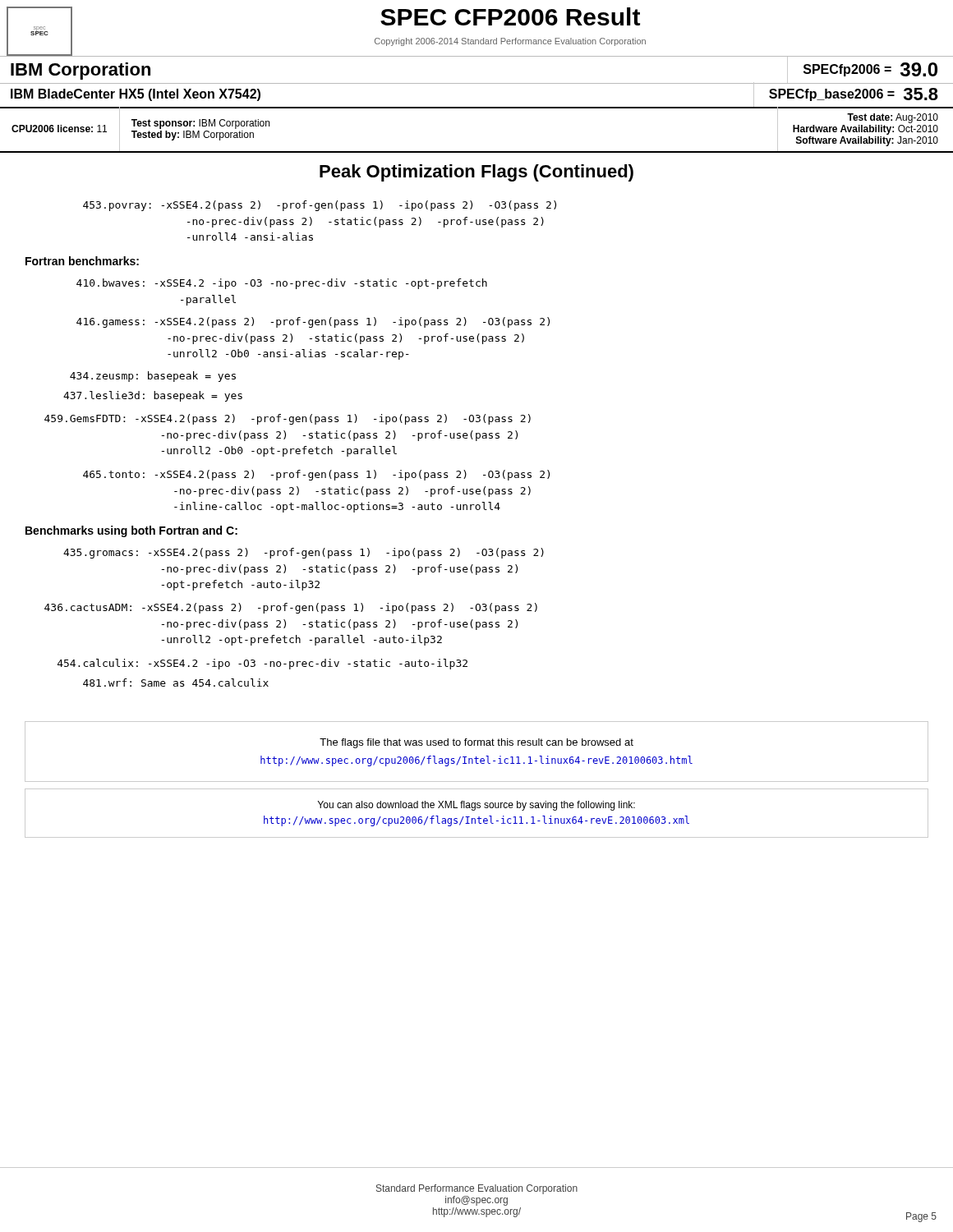
Task: Locate the block of text that opens with "gamess: -xSSE4.2(pass 2) -prof-gen(pass 1) -ipo(pass 2)"
Action: tap(288, 338)
